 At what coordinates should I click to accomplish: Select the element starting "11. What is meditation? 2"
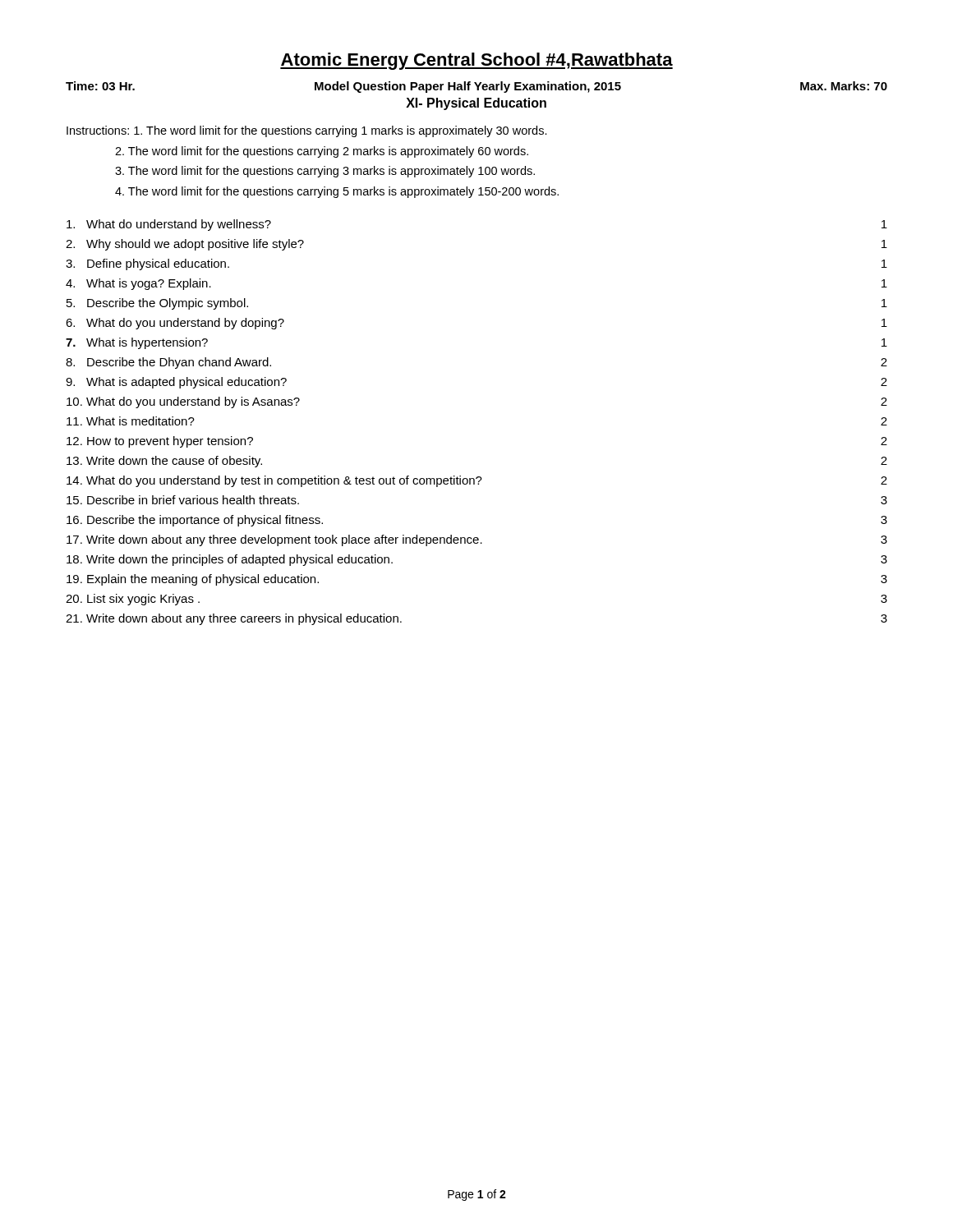[x=136, y=421]
